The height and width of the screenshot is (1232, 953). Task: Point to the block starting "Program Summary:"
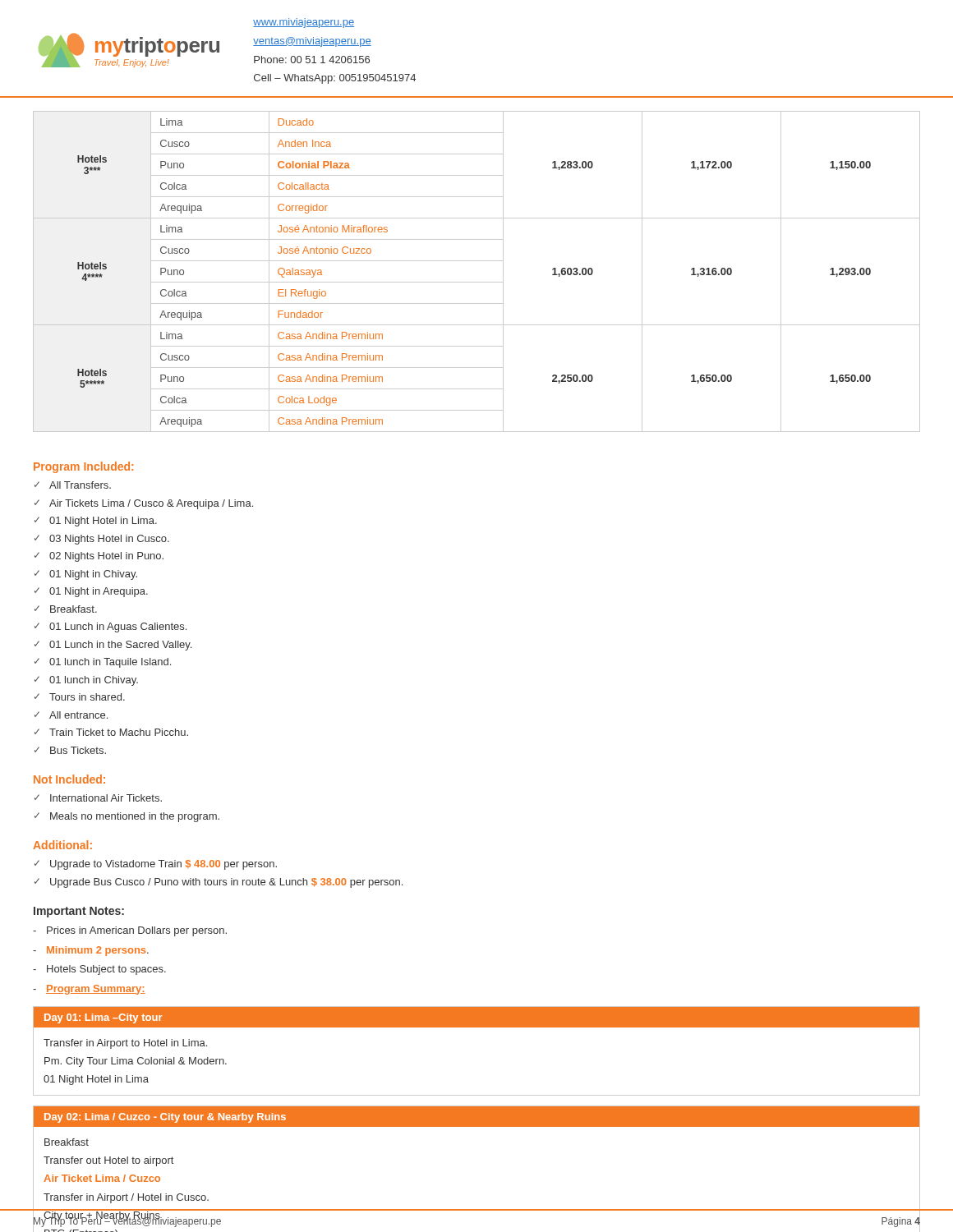96,988
